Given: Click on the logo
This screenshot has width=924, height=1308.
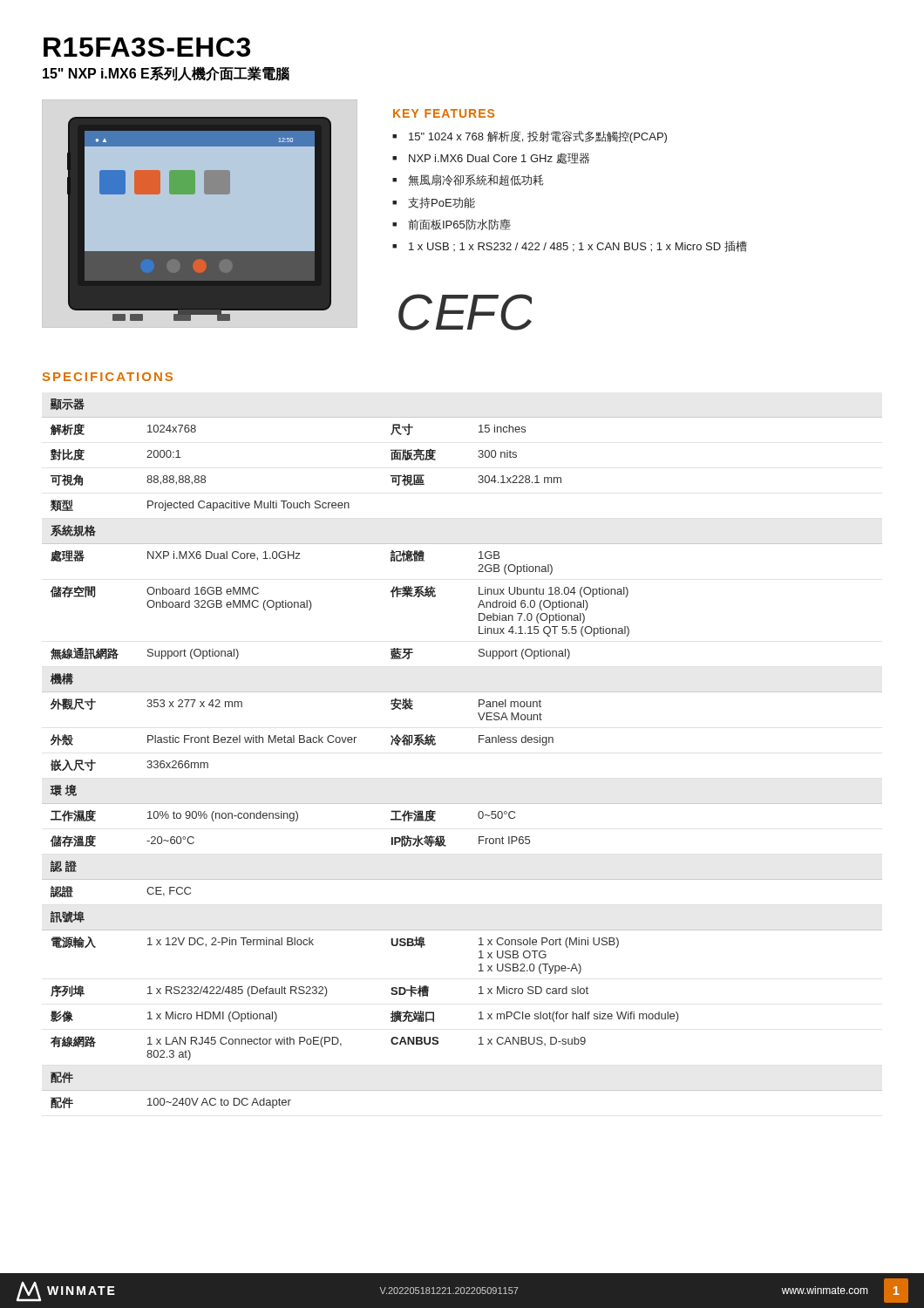Looking at the screenshot, I should point(637,311).
